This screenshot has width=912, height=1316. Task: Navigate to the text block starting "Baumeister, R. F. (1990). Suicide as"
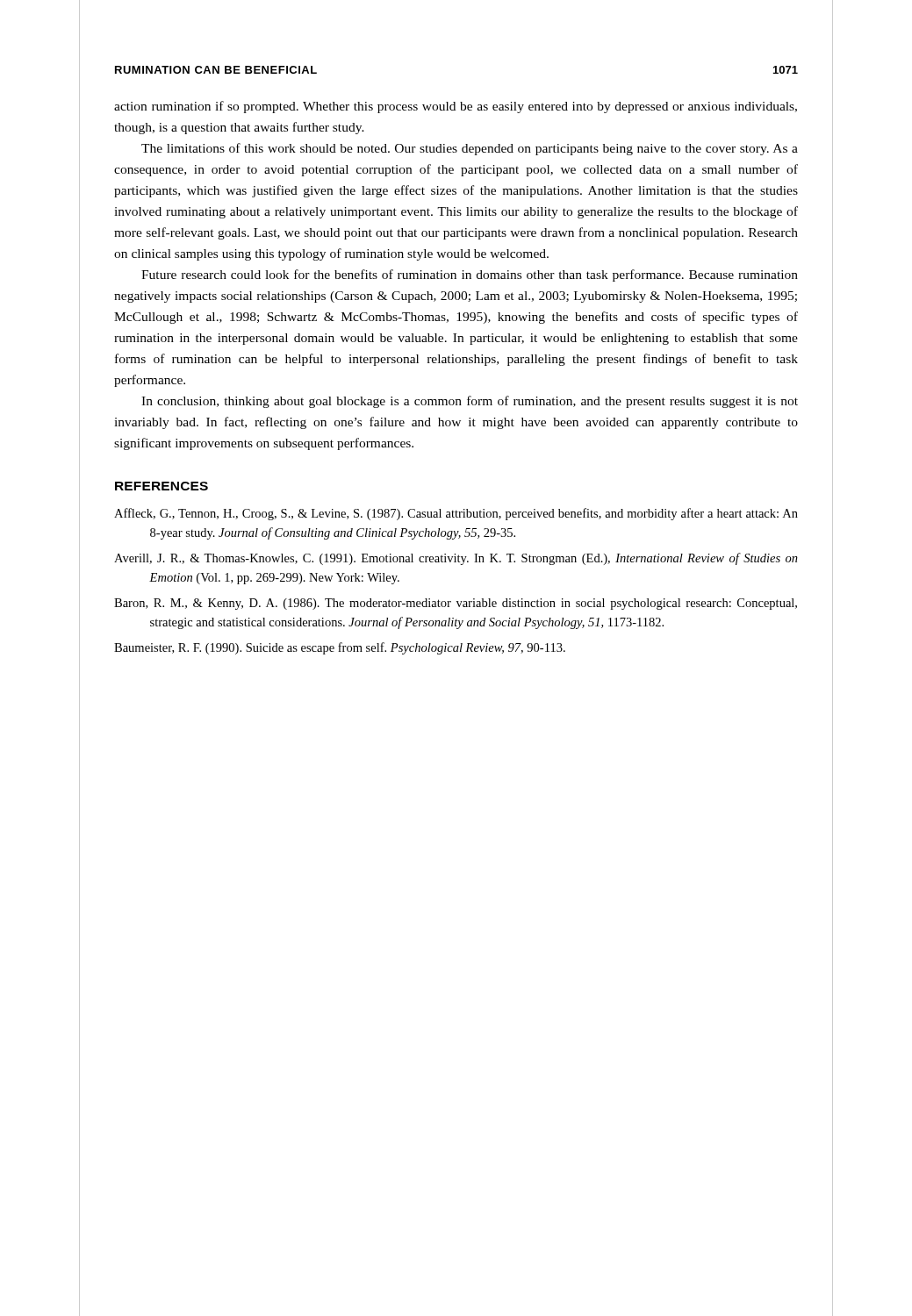[x=340, y=647]
